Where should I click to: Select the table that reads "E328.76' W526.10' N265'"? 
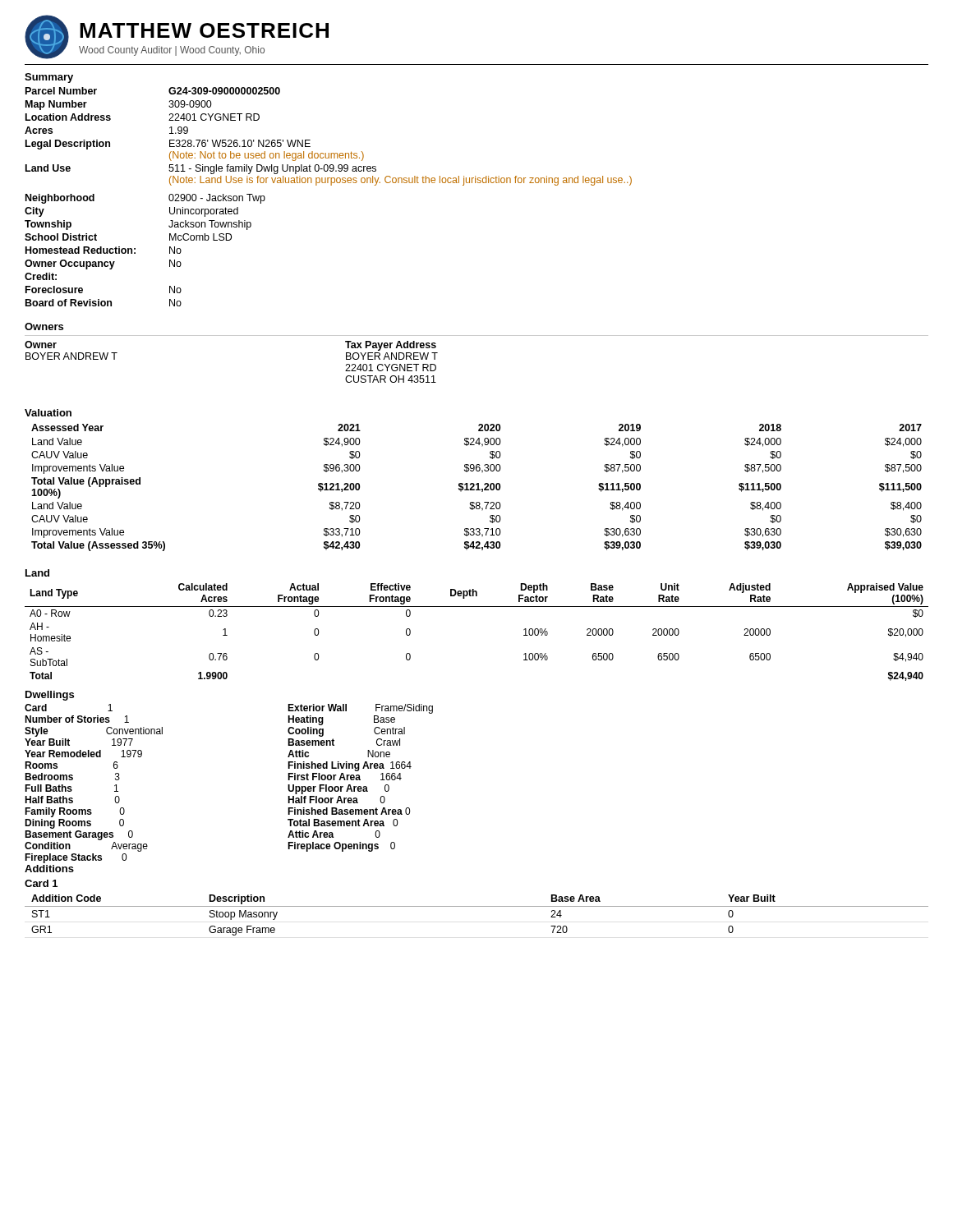(476, 197)
